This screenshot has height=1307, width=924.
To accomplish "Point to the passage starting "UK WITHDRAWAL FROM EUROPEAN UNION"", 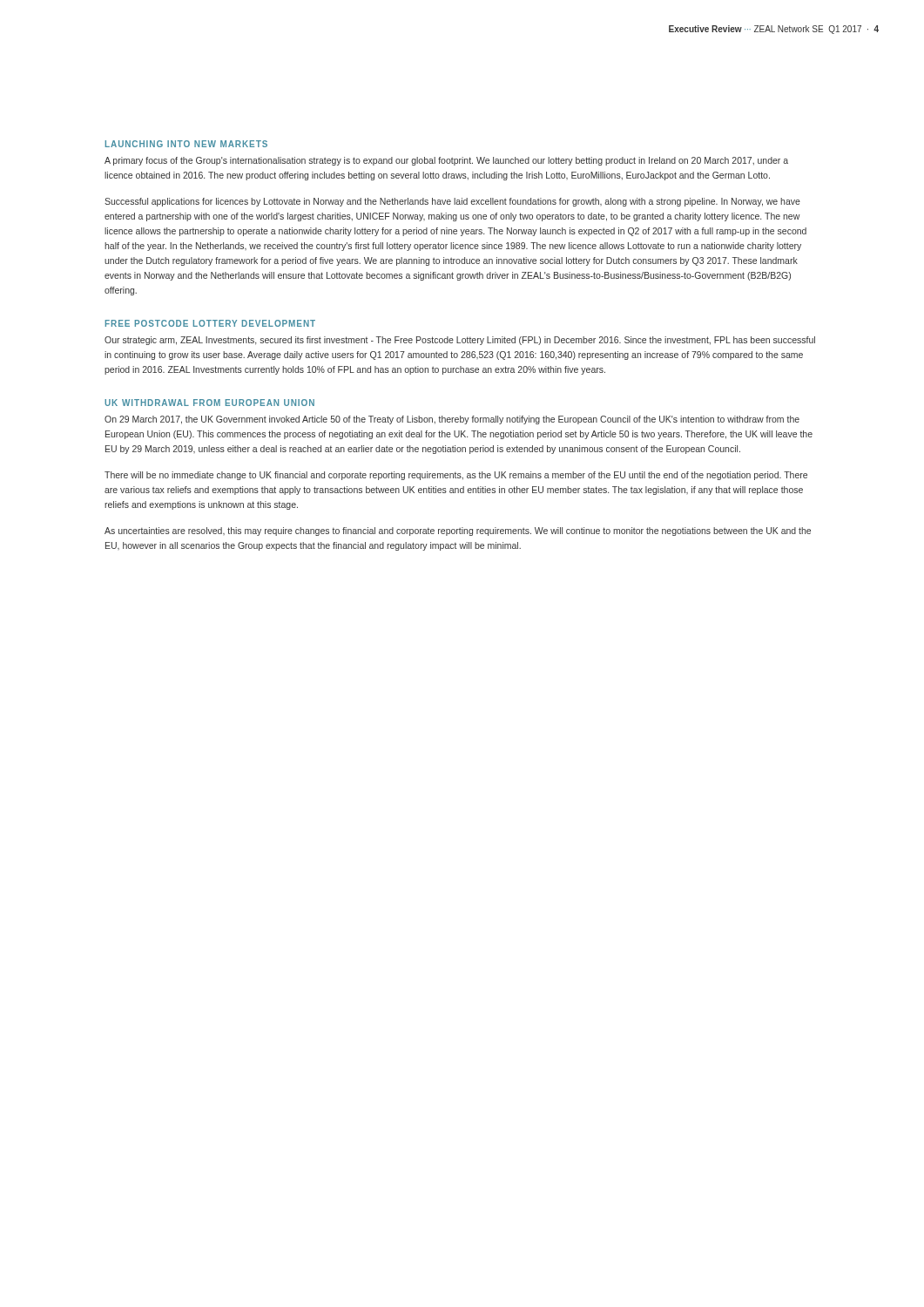I will click(210, 403).
